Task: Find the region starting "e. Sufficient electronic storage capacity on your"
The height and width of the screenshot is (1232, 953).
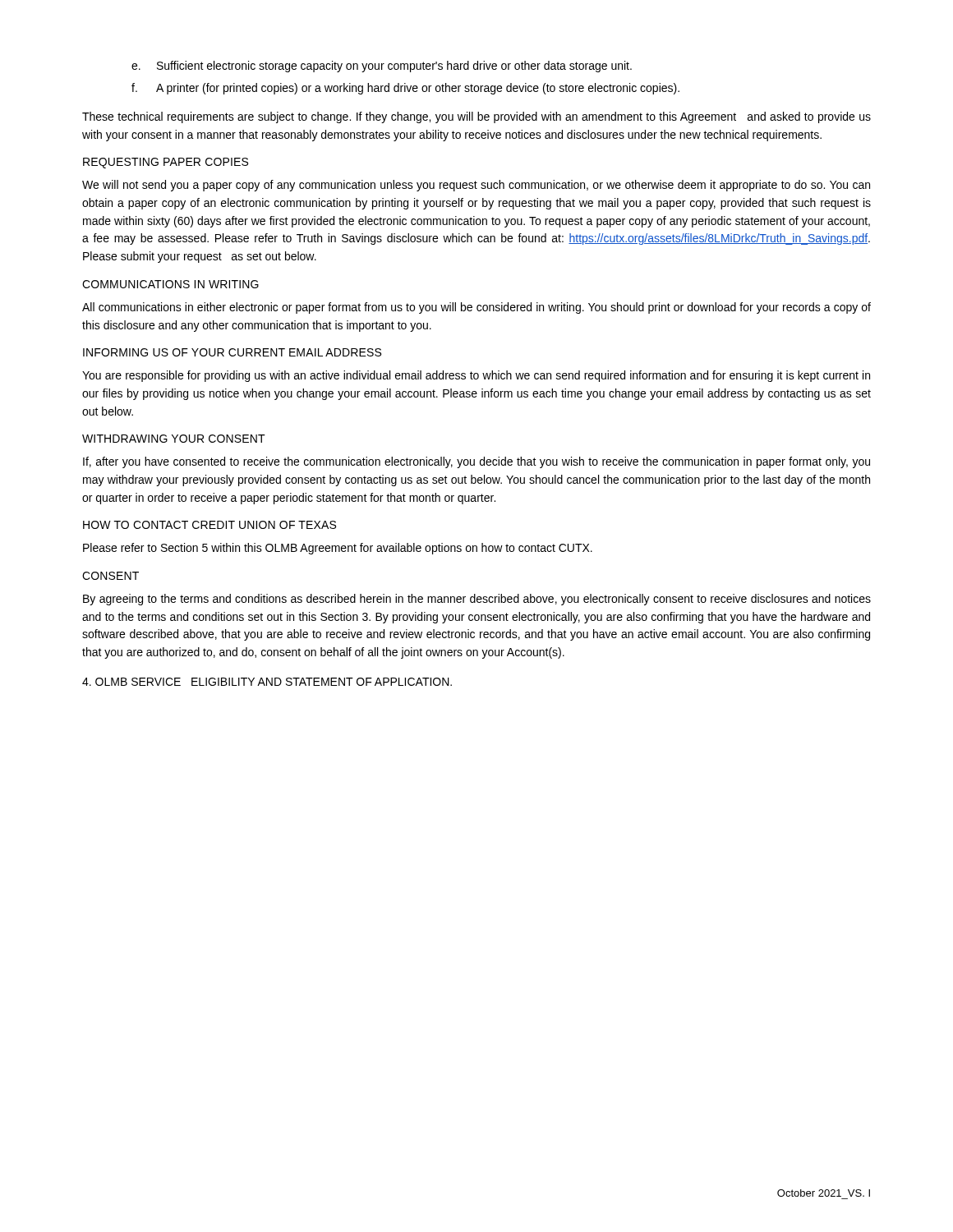Action: (x=382, y=66)
